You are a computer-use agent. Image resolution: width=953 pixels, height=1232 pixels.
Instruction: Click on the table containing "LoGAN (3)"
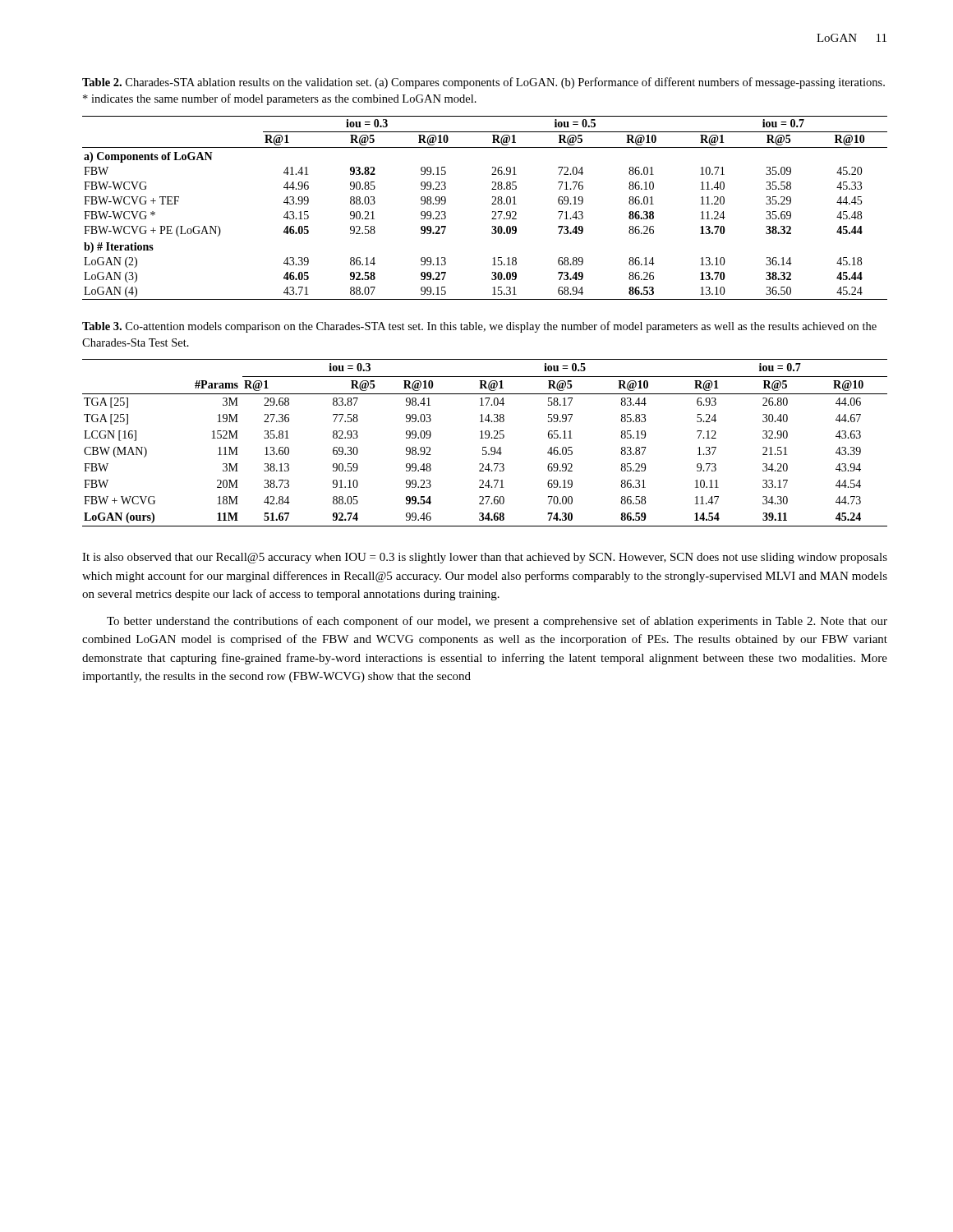tap(485, 207)
